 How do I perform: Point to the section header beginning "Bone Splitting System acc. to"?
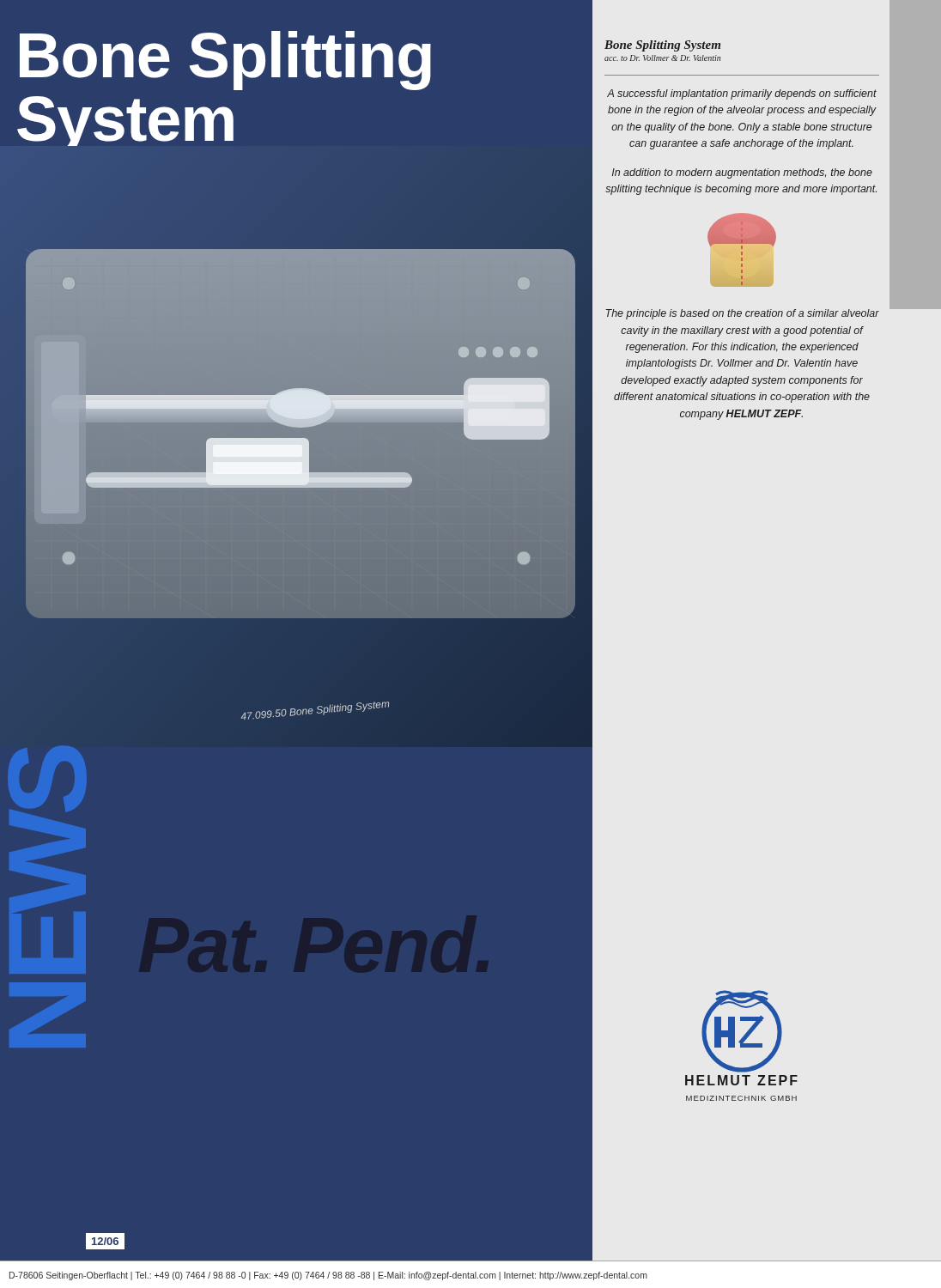tap(662, 46)
